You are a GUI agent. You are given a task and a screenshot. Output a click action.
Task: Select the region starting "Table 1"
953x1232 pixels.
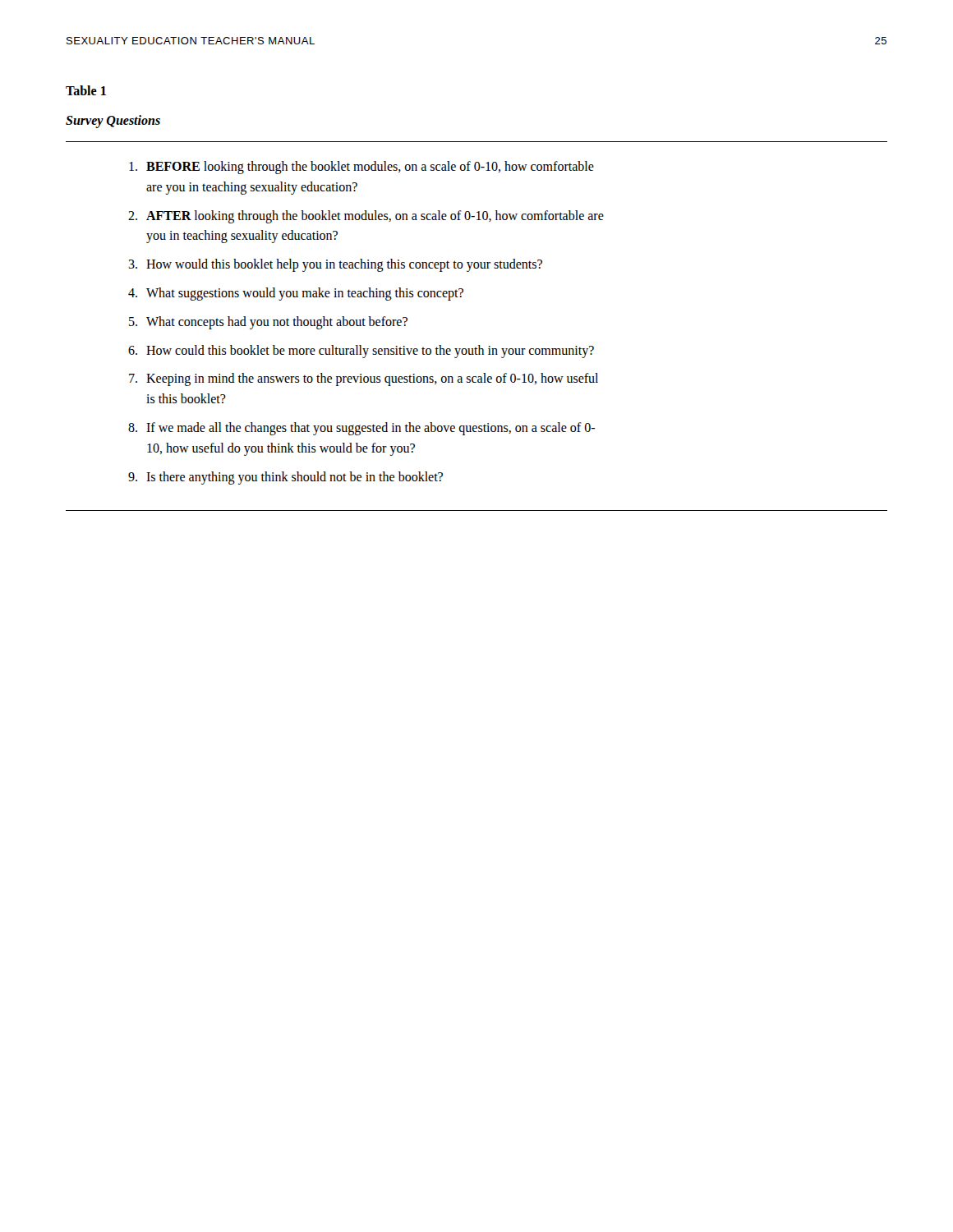(x=86, y=91)
